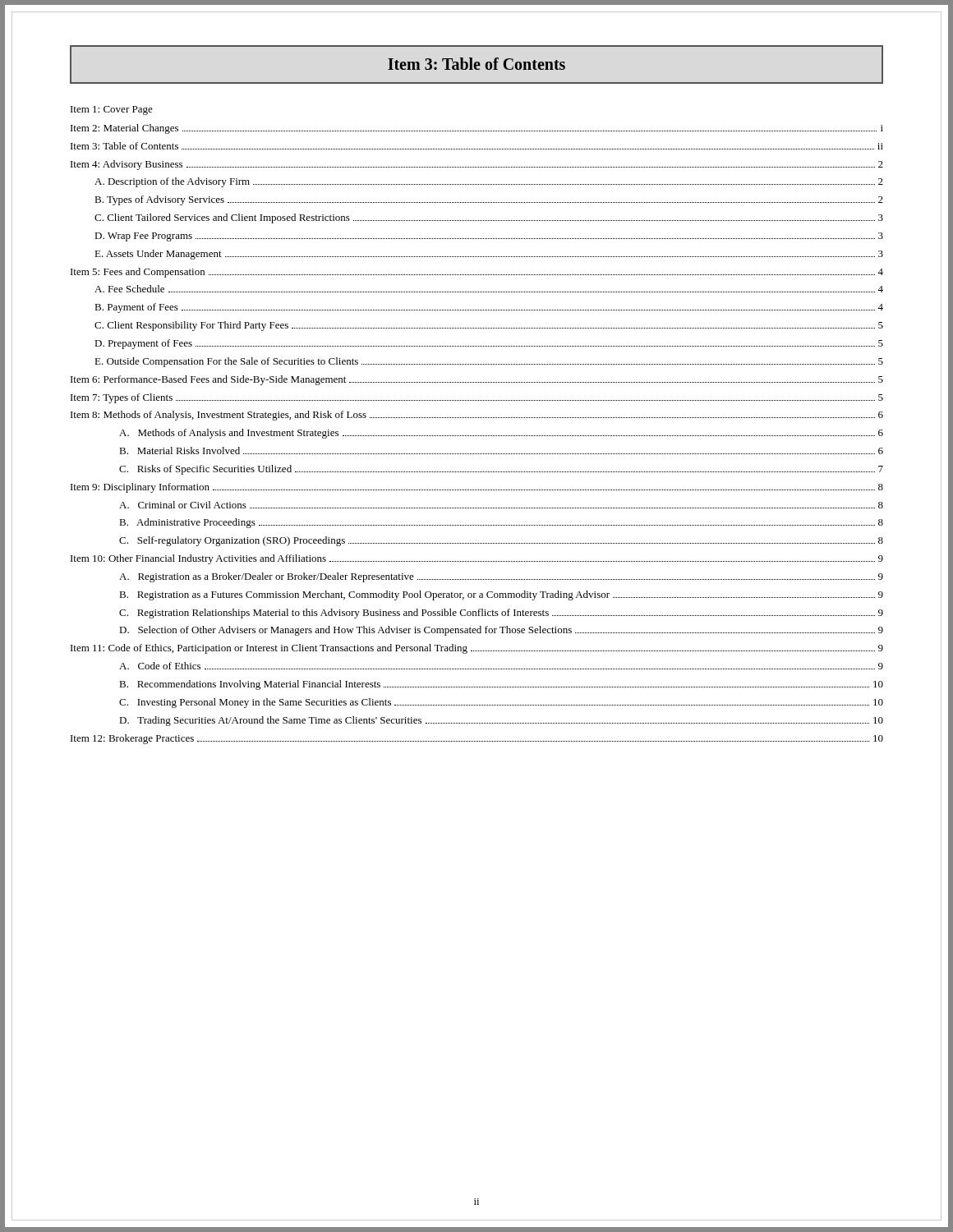
Task: Find the block on this page that starts "A. Registration as a Broker/Dealer or Broker/Dealer"
Action: point(476,577)
